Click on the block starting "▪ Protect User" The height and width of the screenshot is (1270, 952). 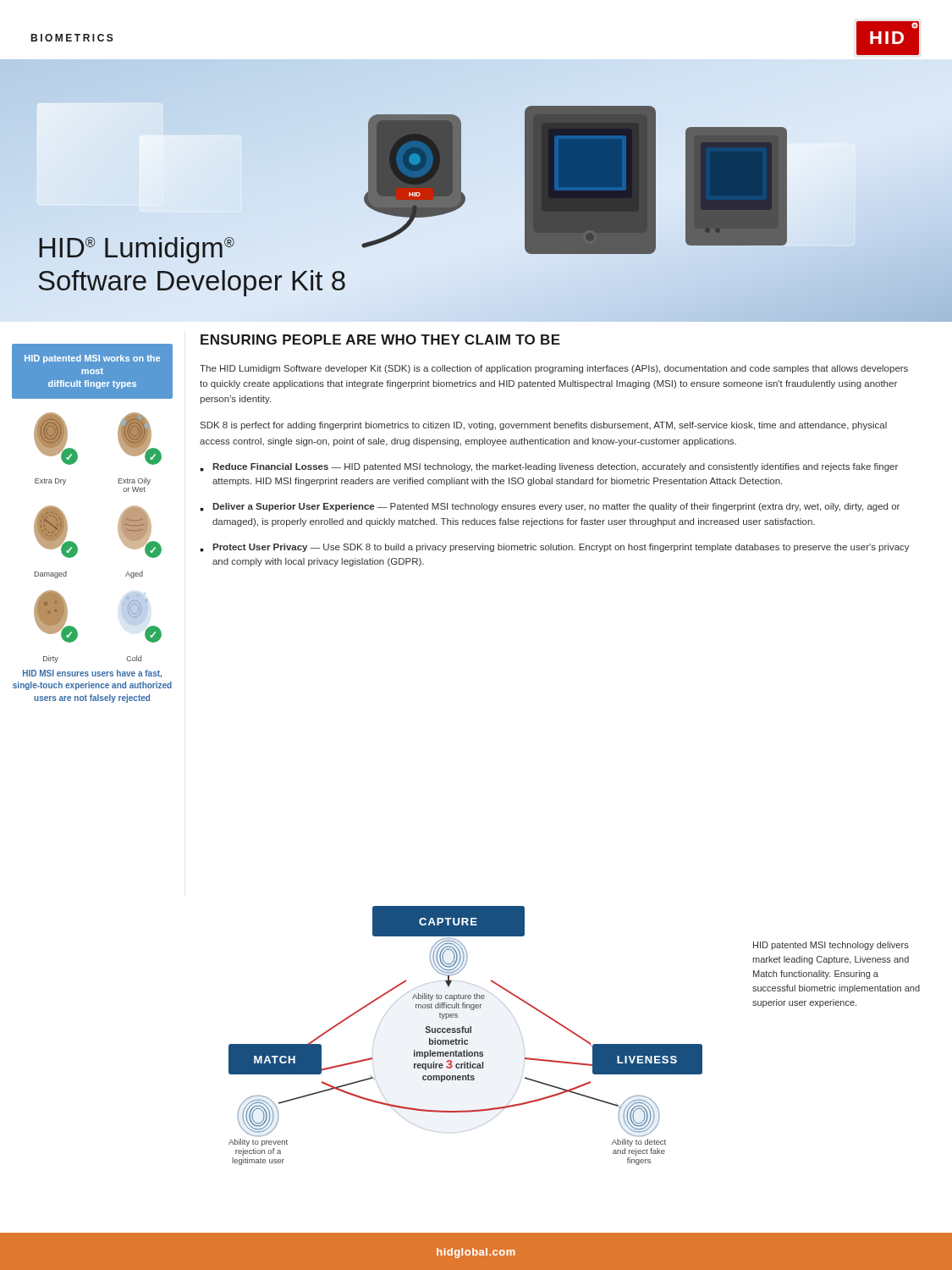(x=559, y=555)
